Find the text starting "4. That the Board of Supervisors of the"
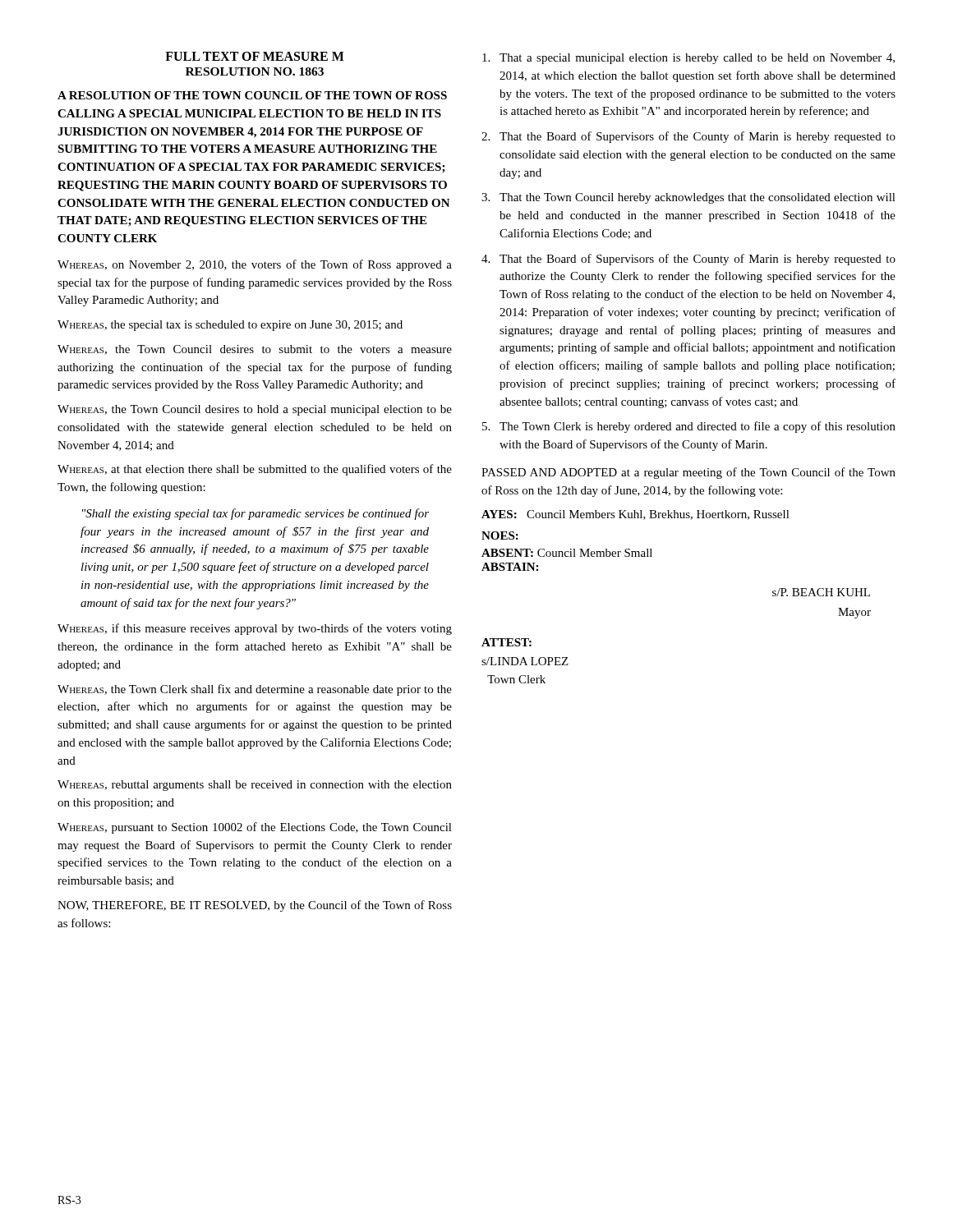 tap(688, 330)
